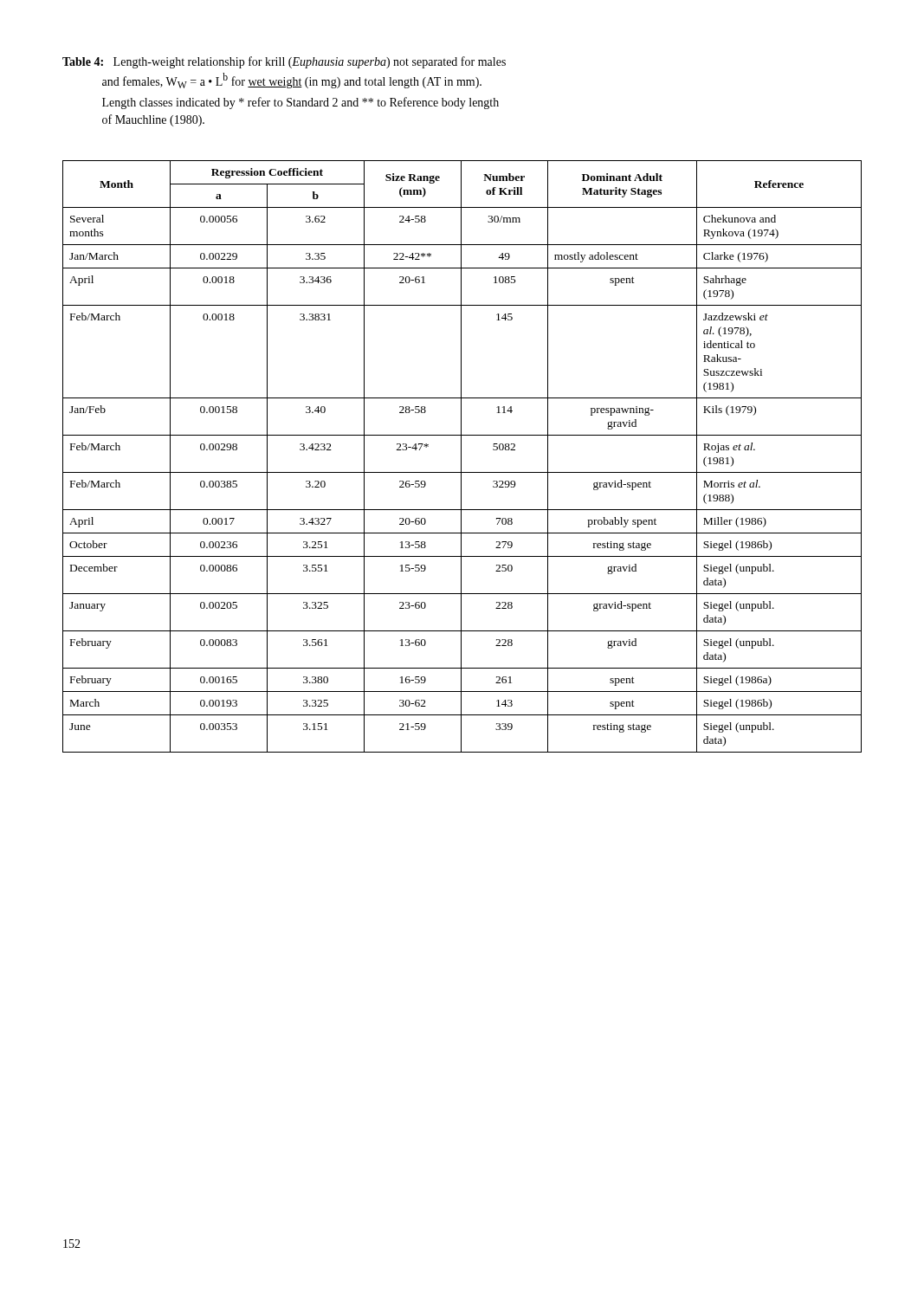
Task: Click the table
Action: click(x=462, y=456)
